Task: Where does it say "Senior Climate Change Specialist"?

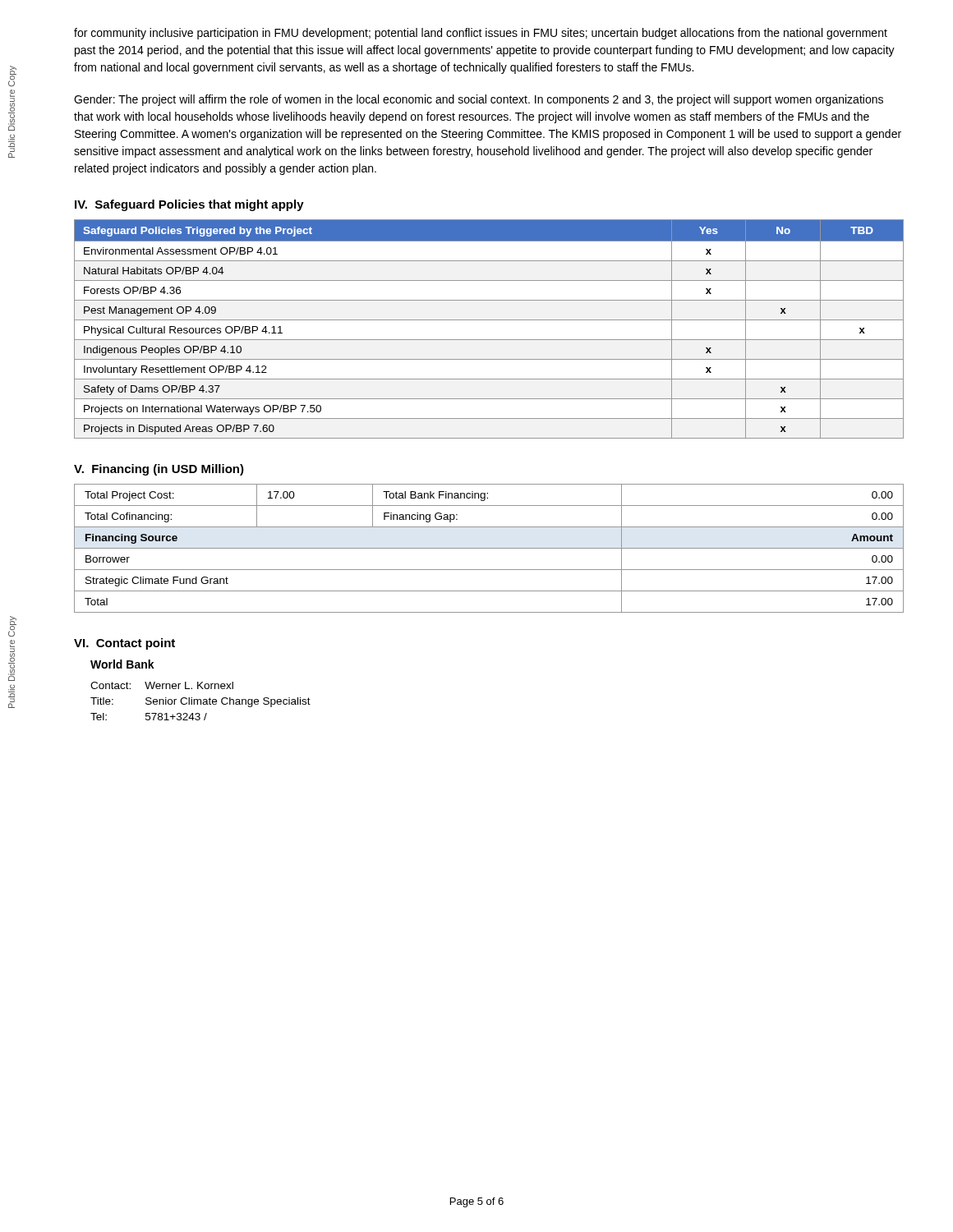Action: coord(227,701)
